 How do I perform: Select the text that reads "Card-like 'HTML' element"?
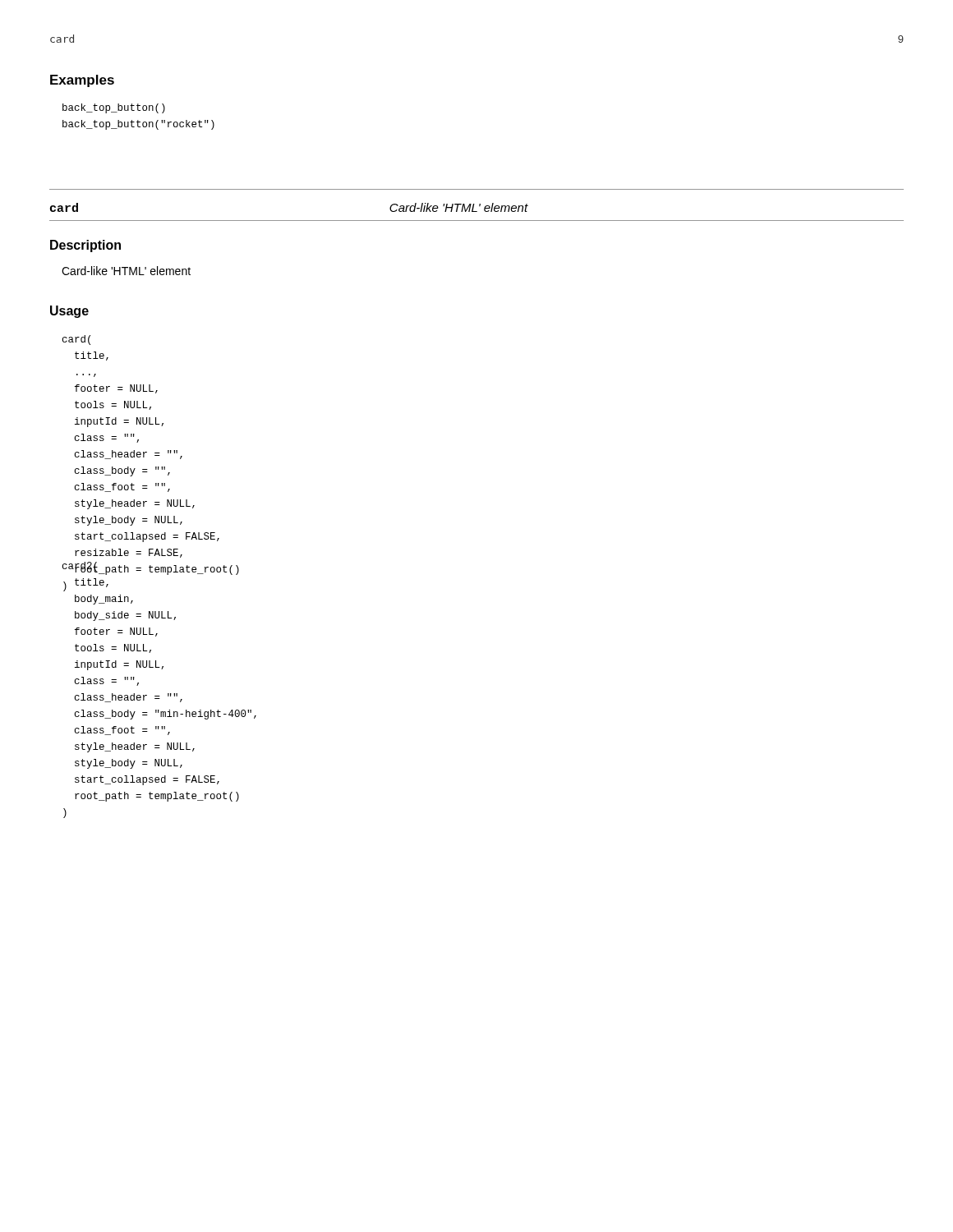tap(126, 271)
